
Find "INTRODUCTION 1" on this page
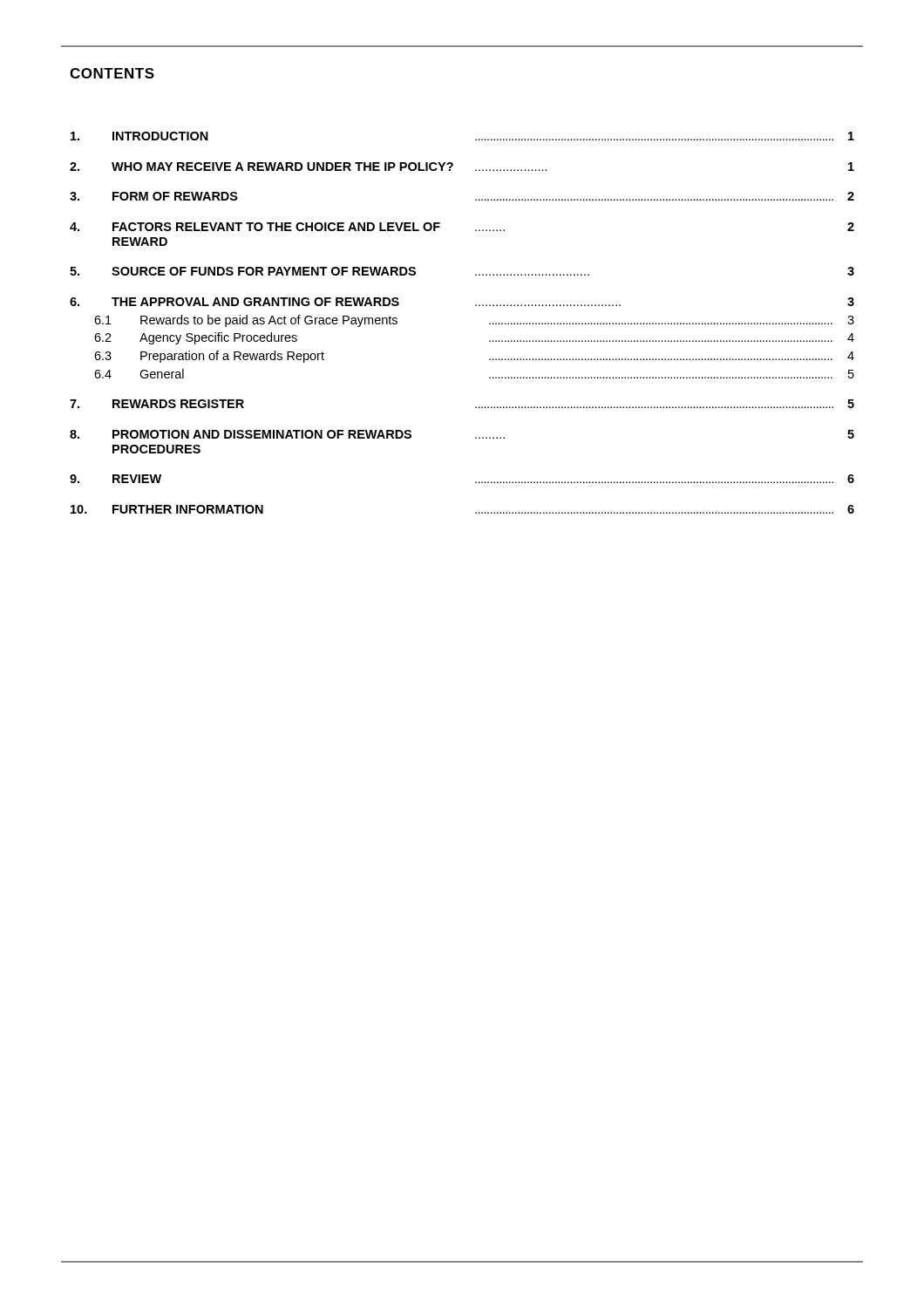[x=163, y=136]
